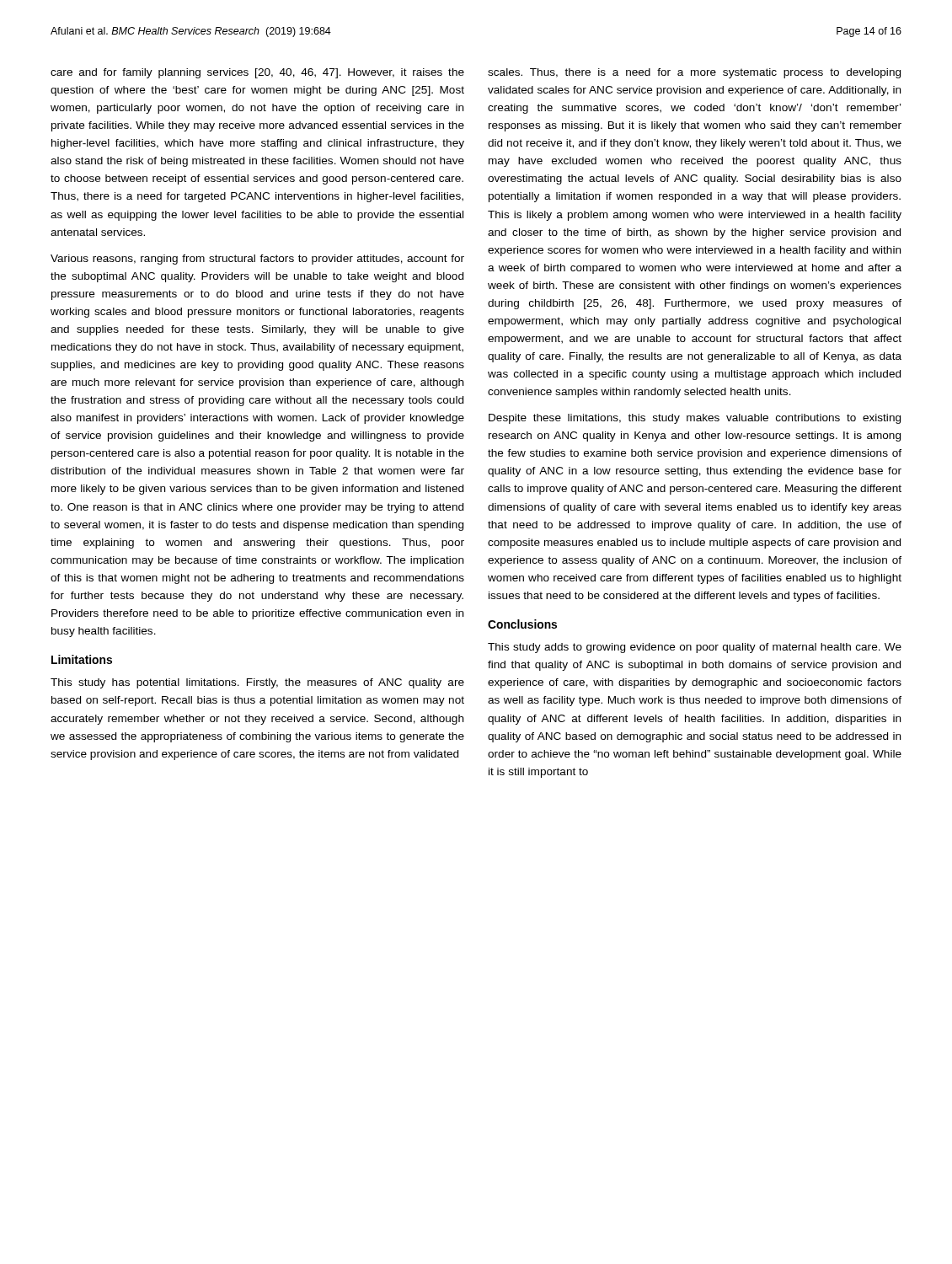952x1264 pixels.
Task: Locate the block of text that opens with "This study has potential limitations. Firstly, the"
Action: tap(257, 718)
